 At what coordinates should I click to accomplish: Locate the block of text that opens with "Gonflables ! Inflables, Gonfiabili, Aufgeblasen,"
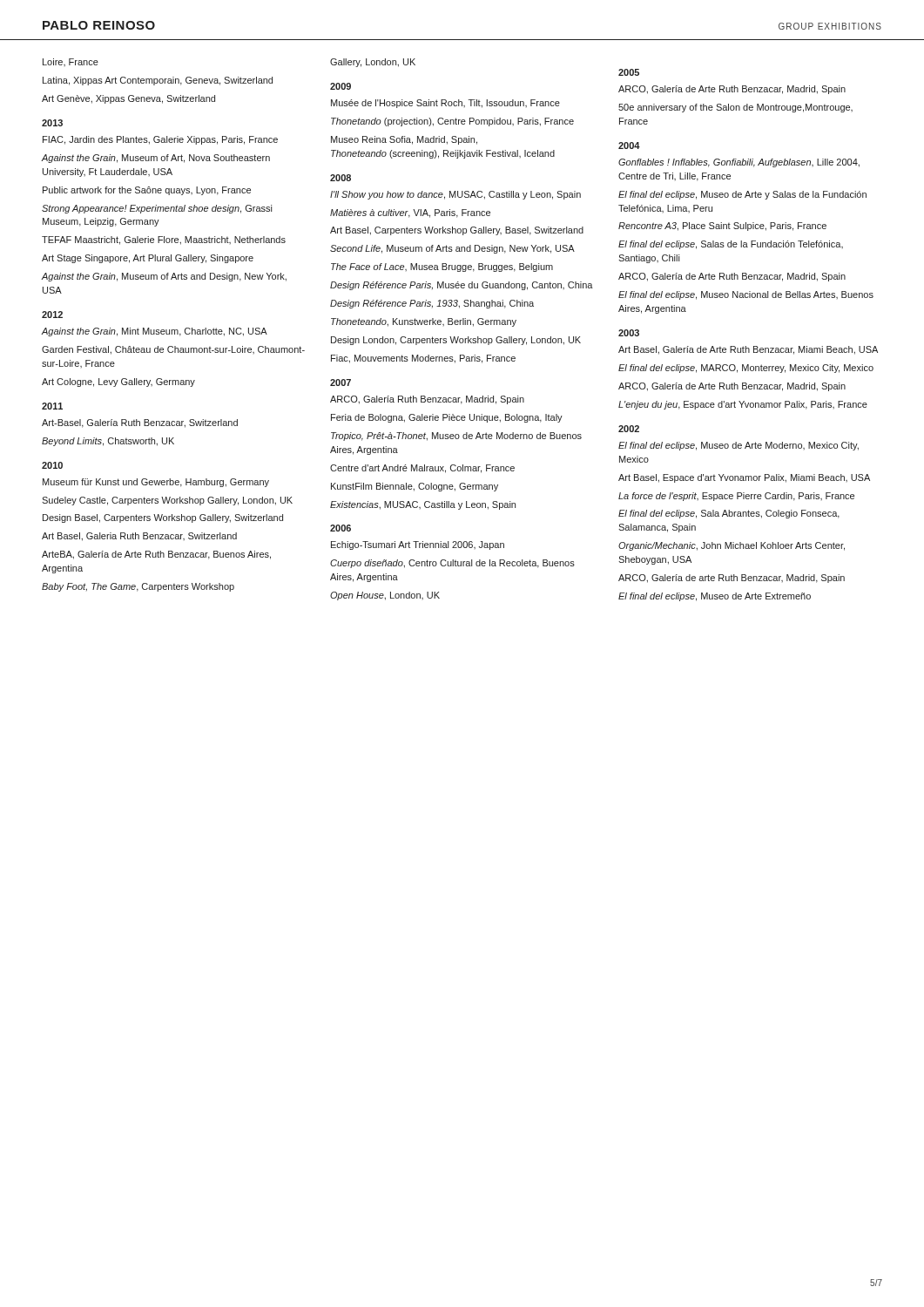pos(739,169)
